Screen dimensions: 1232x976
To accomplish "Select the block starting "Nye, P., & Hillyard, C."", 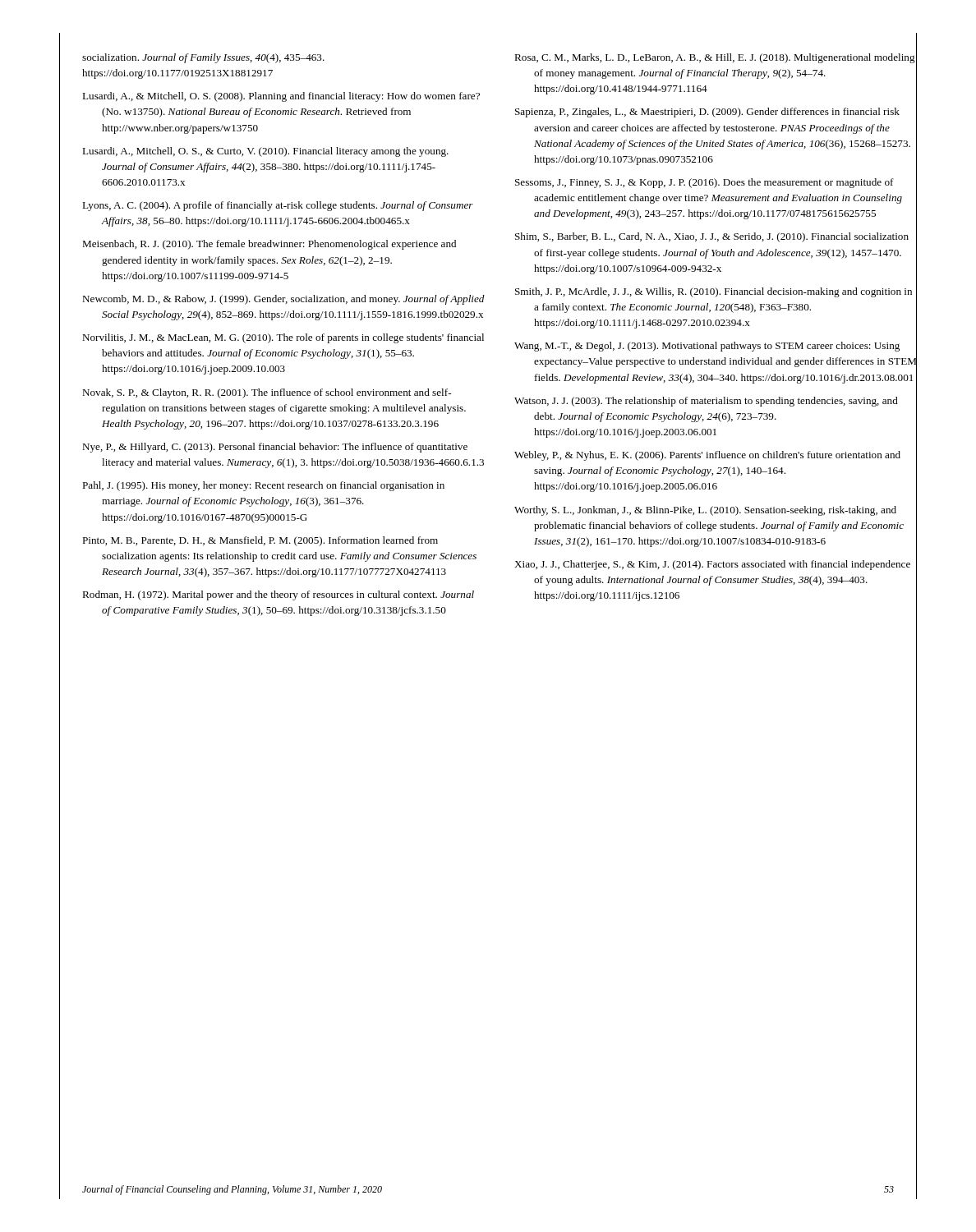I will click(x=283, y=454).
